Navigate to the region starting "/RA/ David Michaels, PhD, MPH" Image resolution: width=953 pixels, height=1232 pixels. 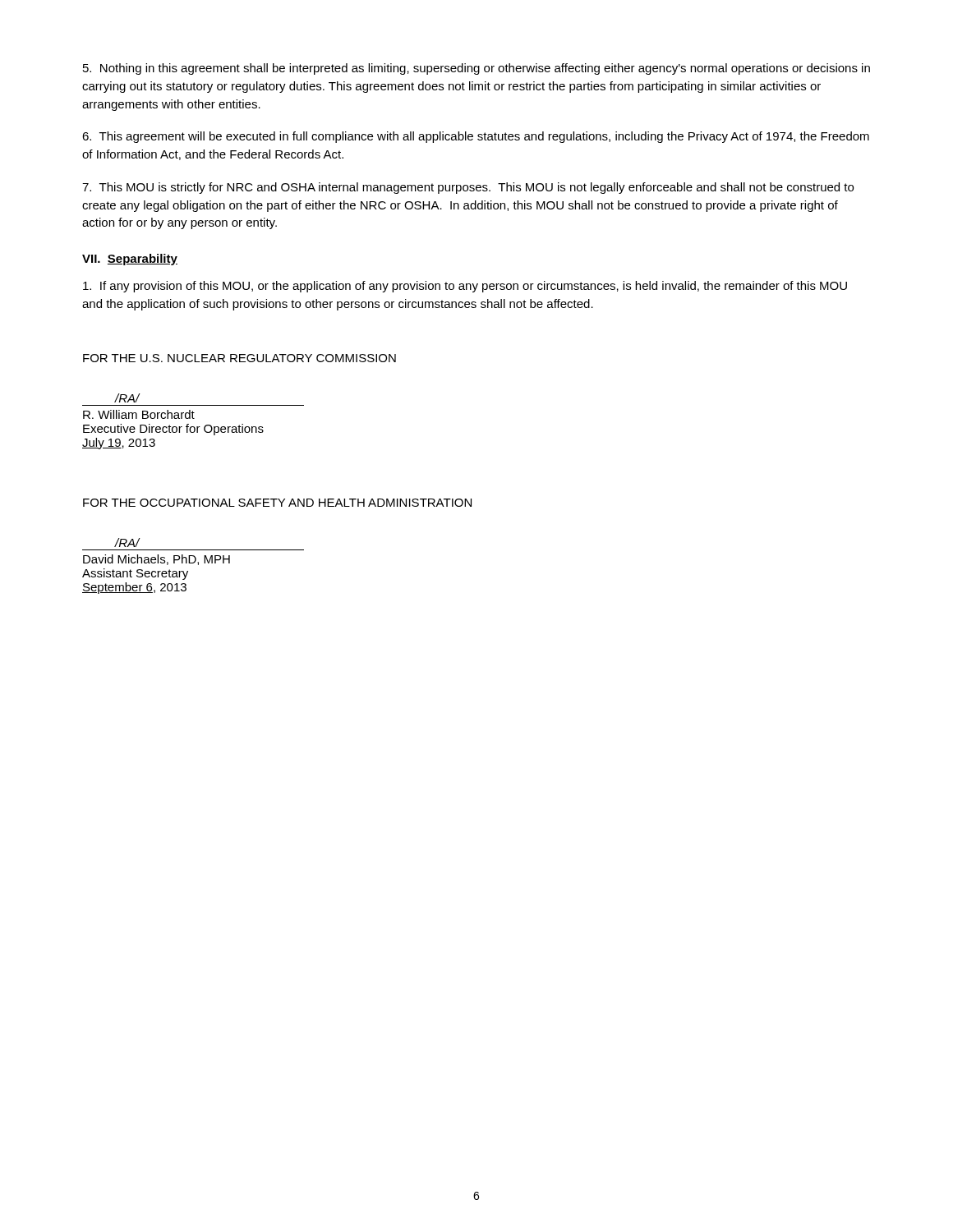[193, 564]
